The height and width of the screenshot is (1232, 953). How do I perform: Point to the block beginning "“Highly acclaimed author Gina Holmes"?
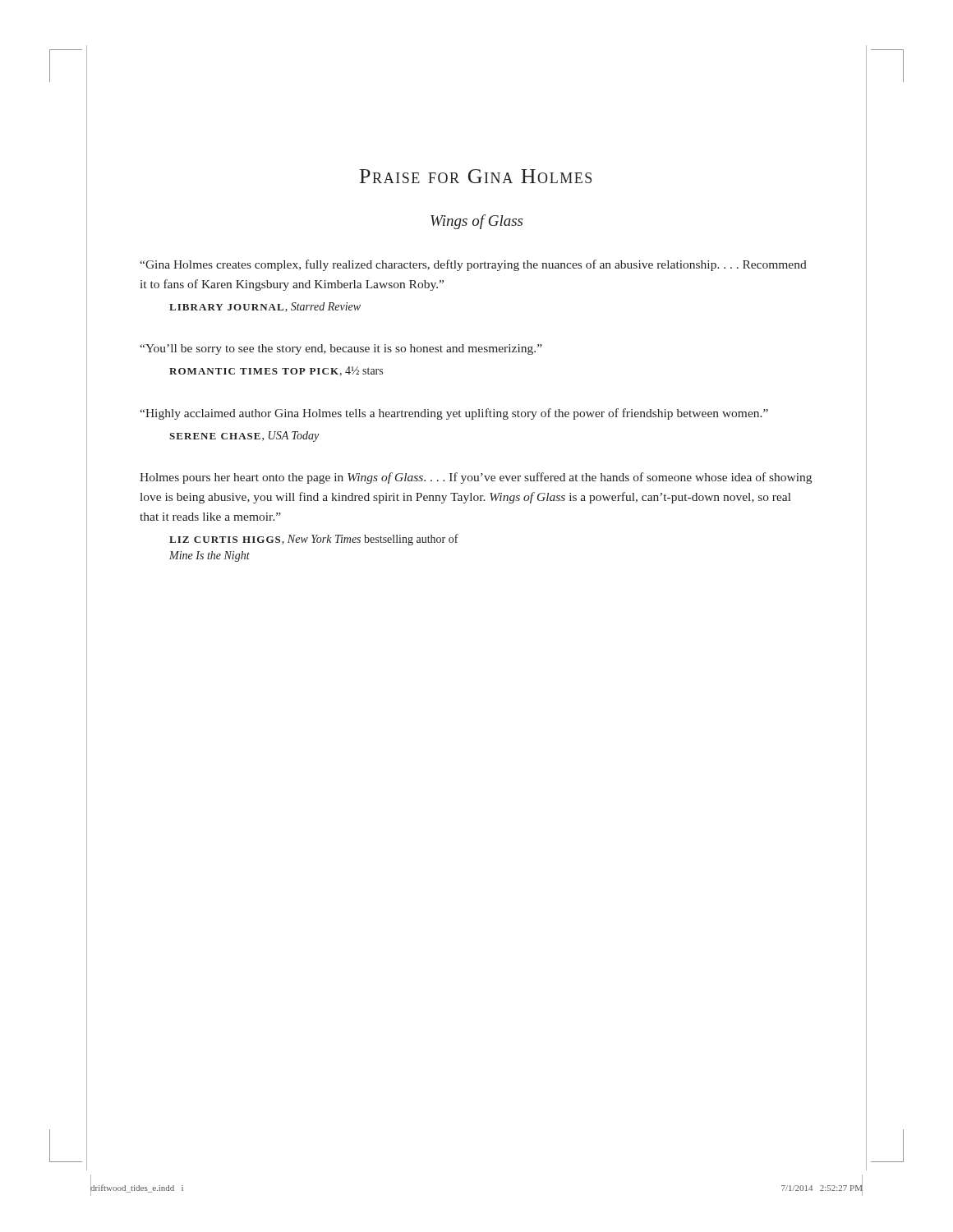pyautogui.click(x=454, y=412)
